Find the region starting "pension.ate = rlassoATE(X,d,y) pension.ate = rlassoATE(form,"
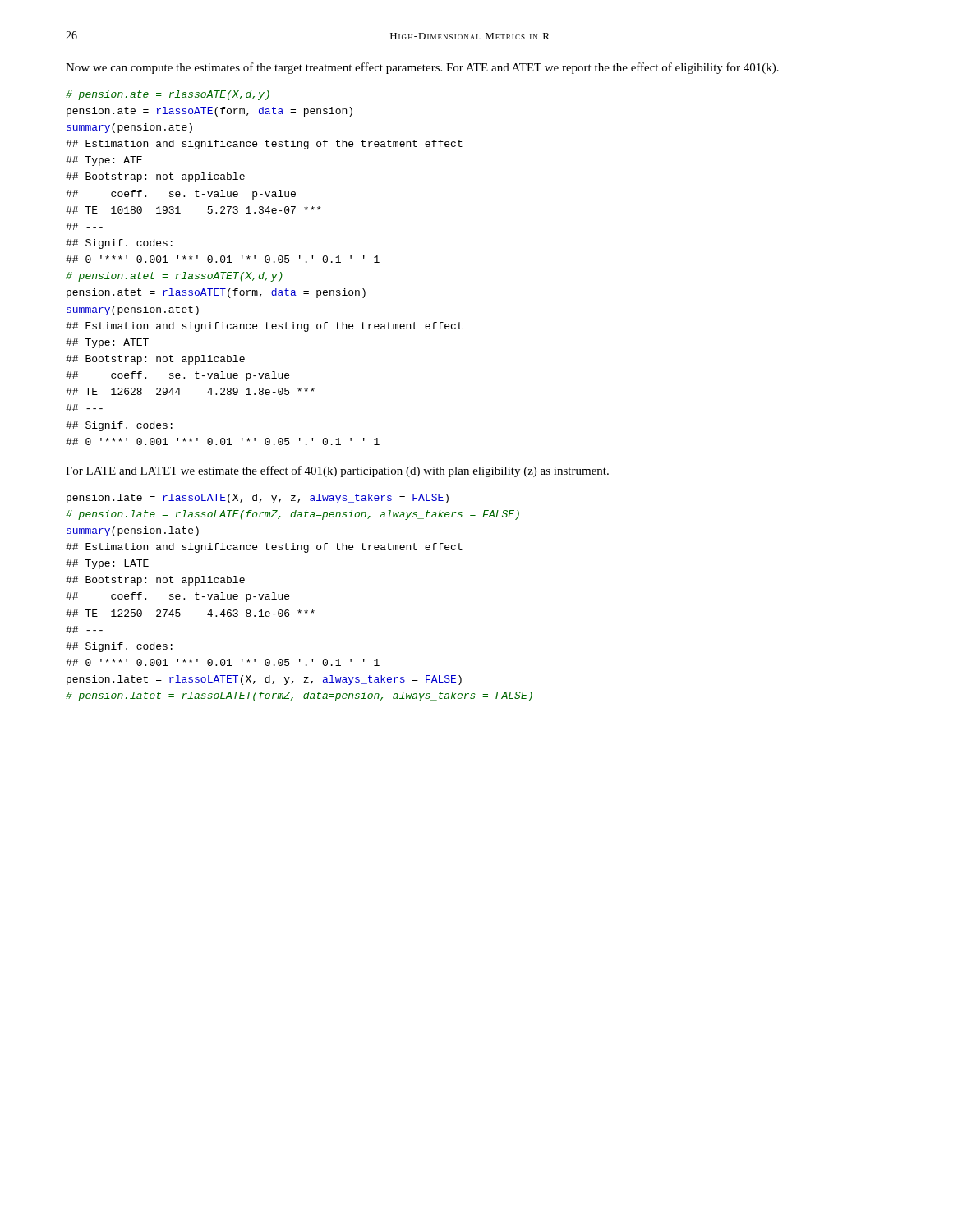This screenshot has height=1232, width=953. tap(264, 268)
